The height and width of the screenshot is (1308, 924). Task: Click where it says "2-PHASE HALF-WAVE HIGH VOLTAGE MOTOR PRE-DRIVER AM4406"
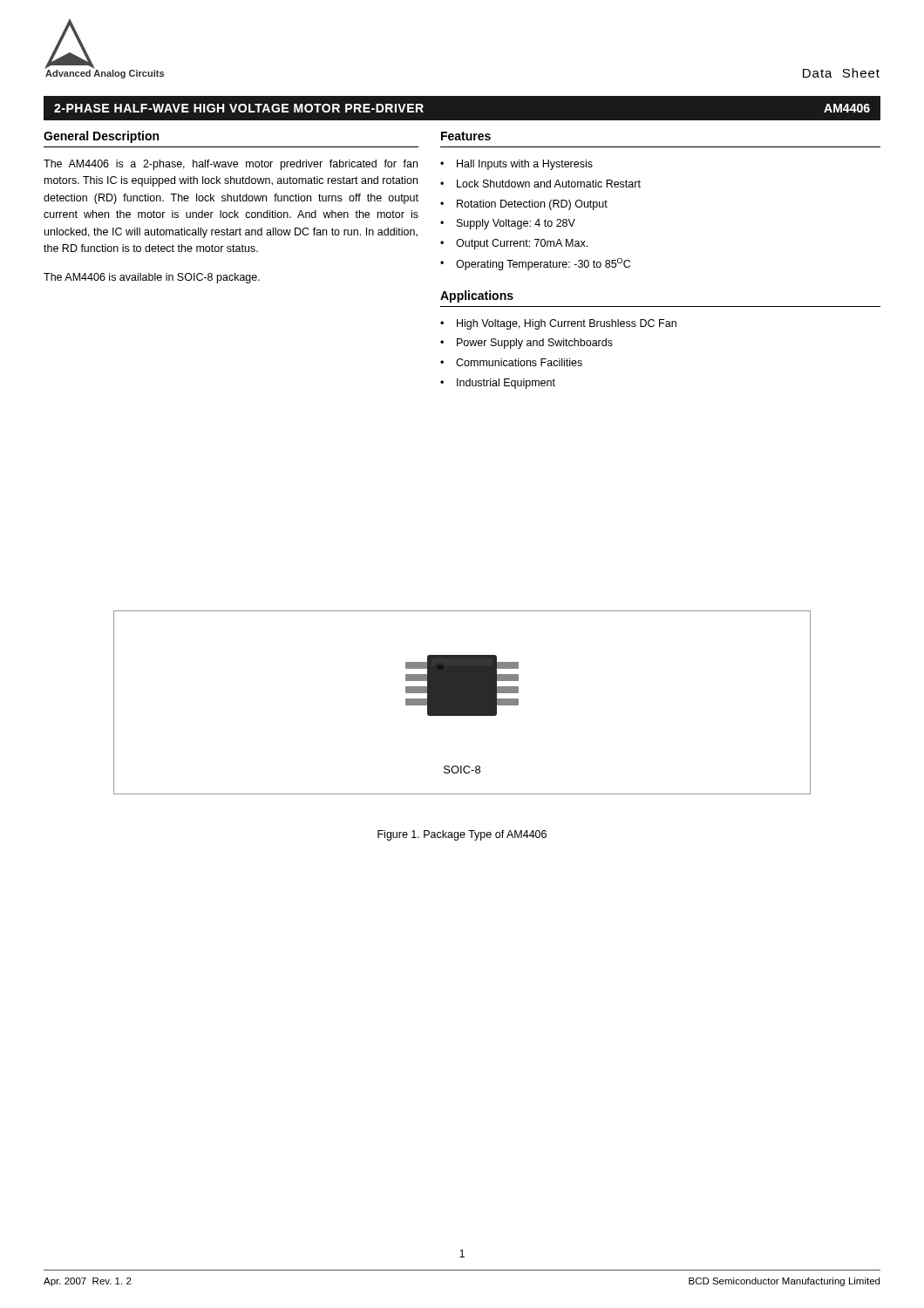[x=240, y=108]
